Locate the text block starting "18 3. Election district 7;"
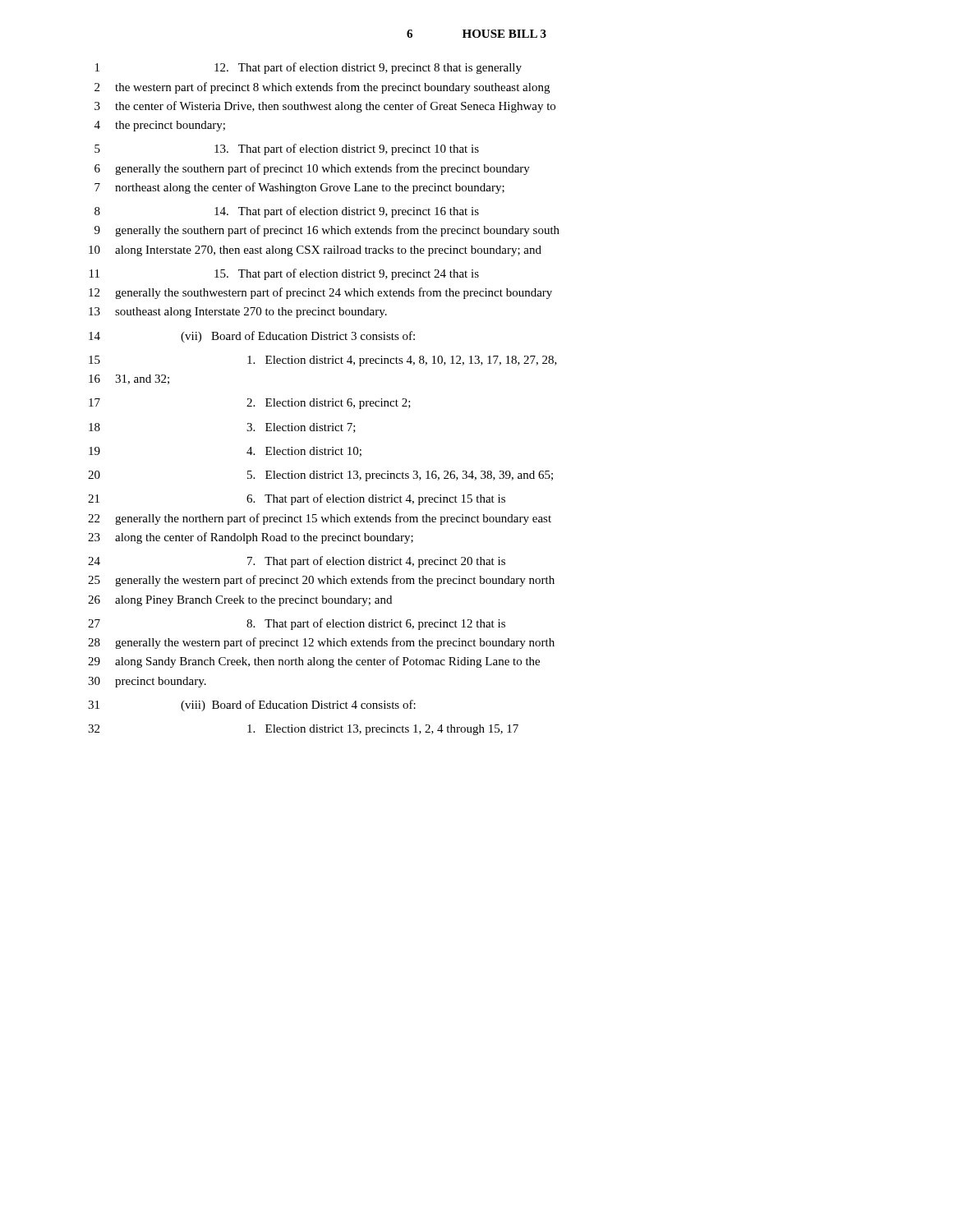Image resolution: width=953 pixels, height=1232 pixels. pyautogui.click(x=98, y=428)
